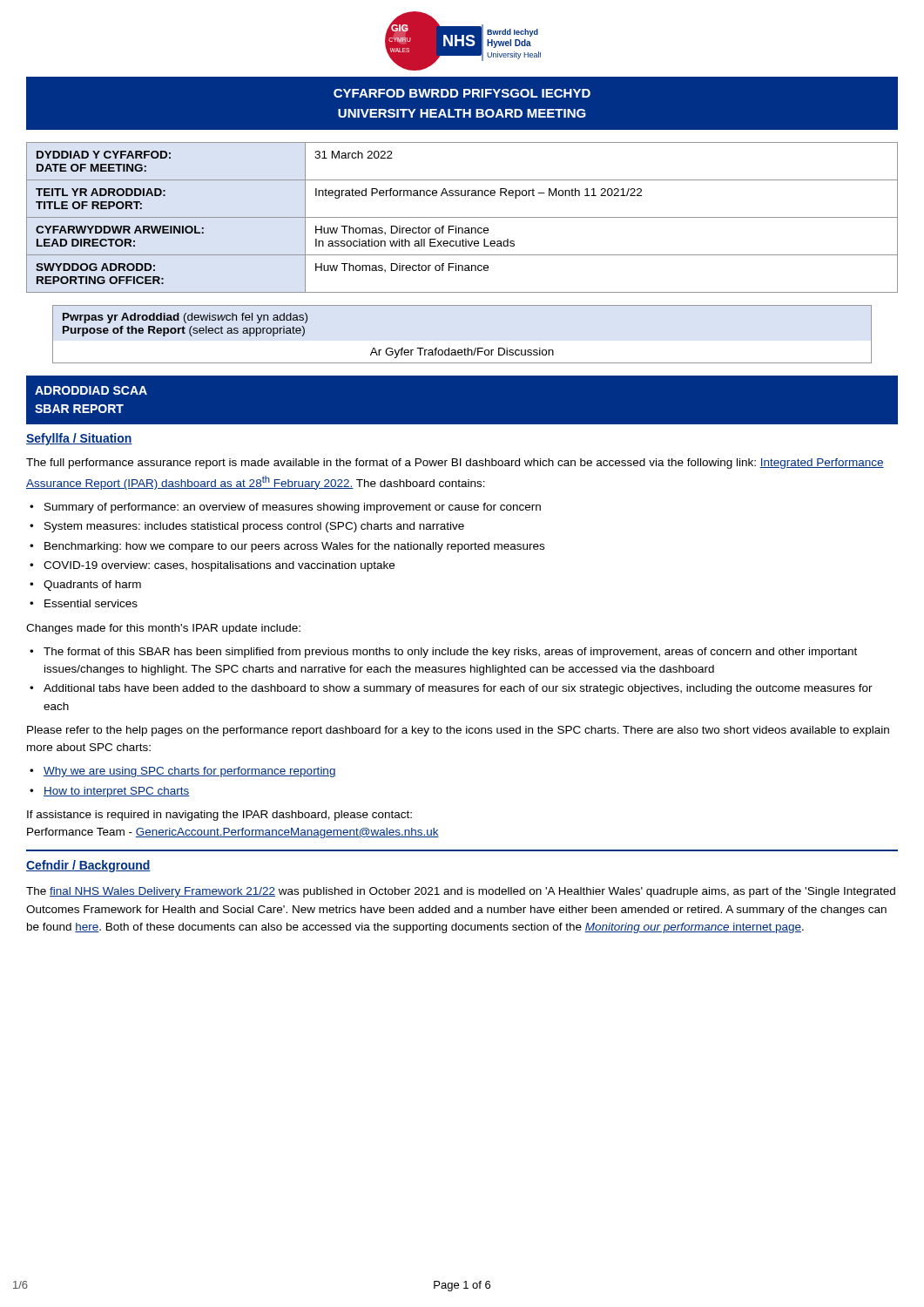
Task: Locate the block of text that opens with "Summary of performance: an overview"
Action: pyautogui.click(x=292, y=507)
